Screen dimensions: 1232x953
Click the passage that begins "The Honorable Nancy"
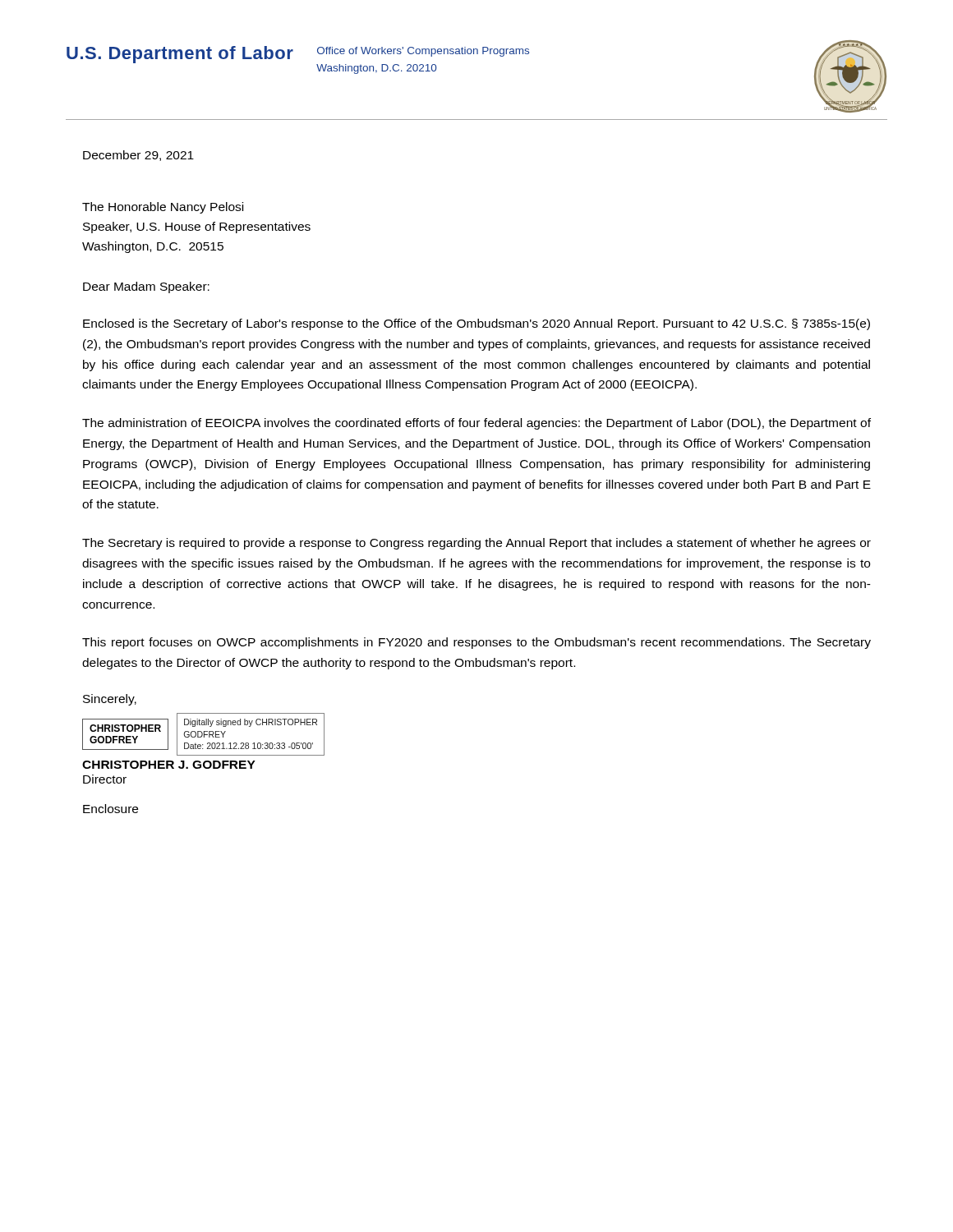196,226
